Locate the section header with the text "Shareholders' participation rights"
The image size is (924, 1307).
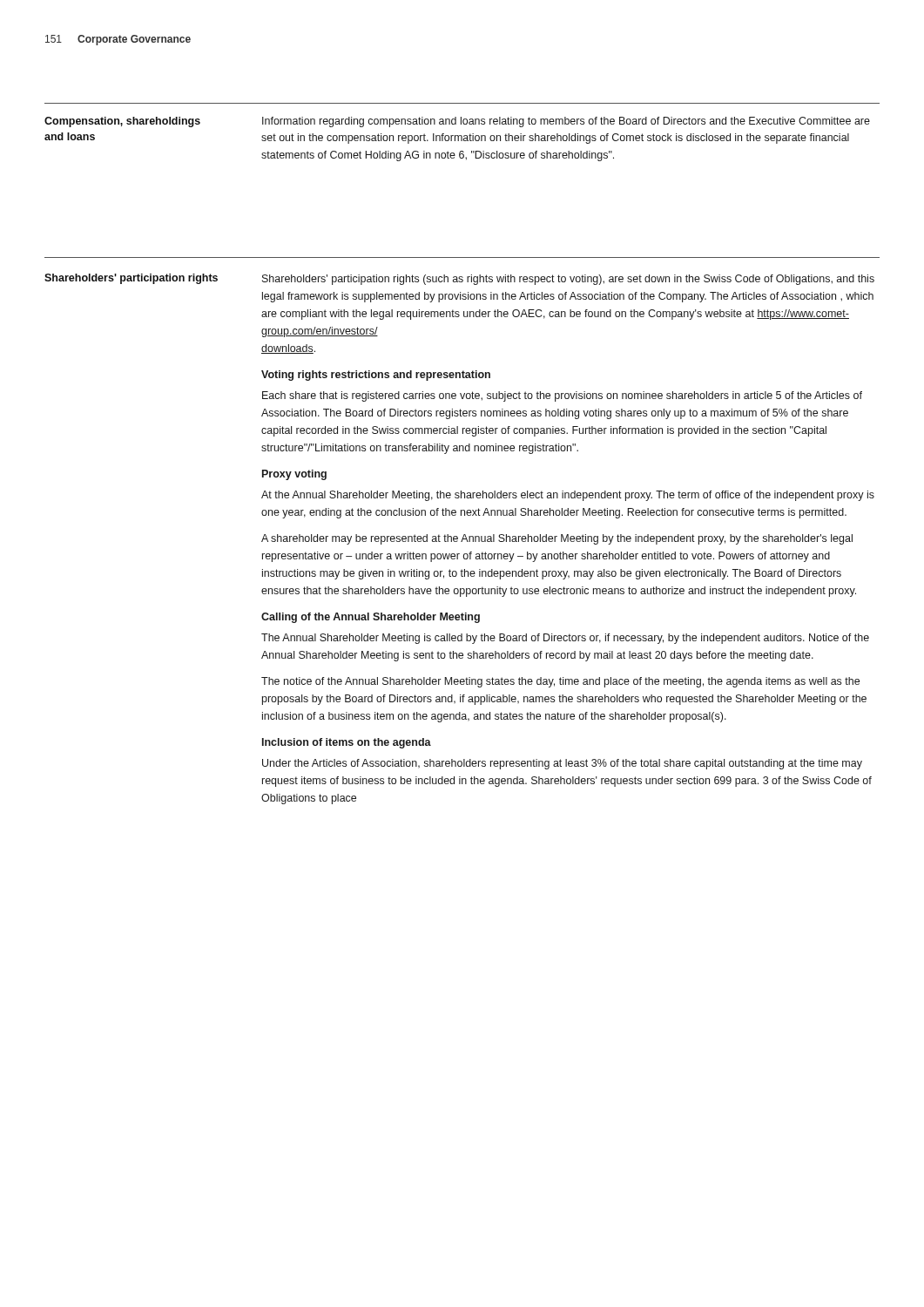(x=131, y=278)
